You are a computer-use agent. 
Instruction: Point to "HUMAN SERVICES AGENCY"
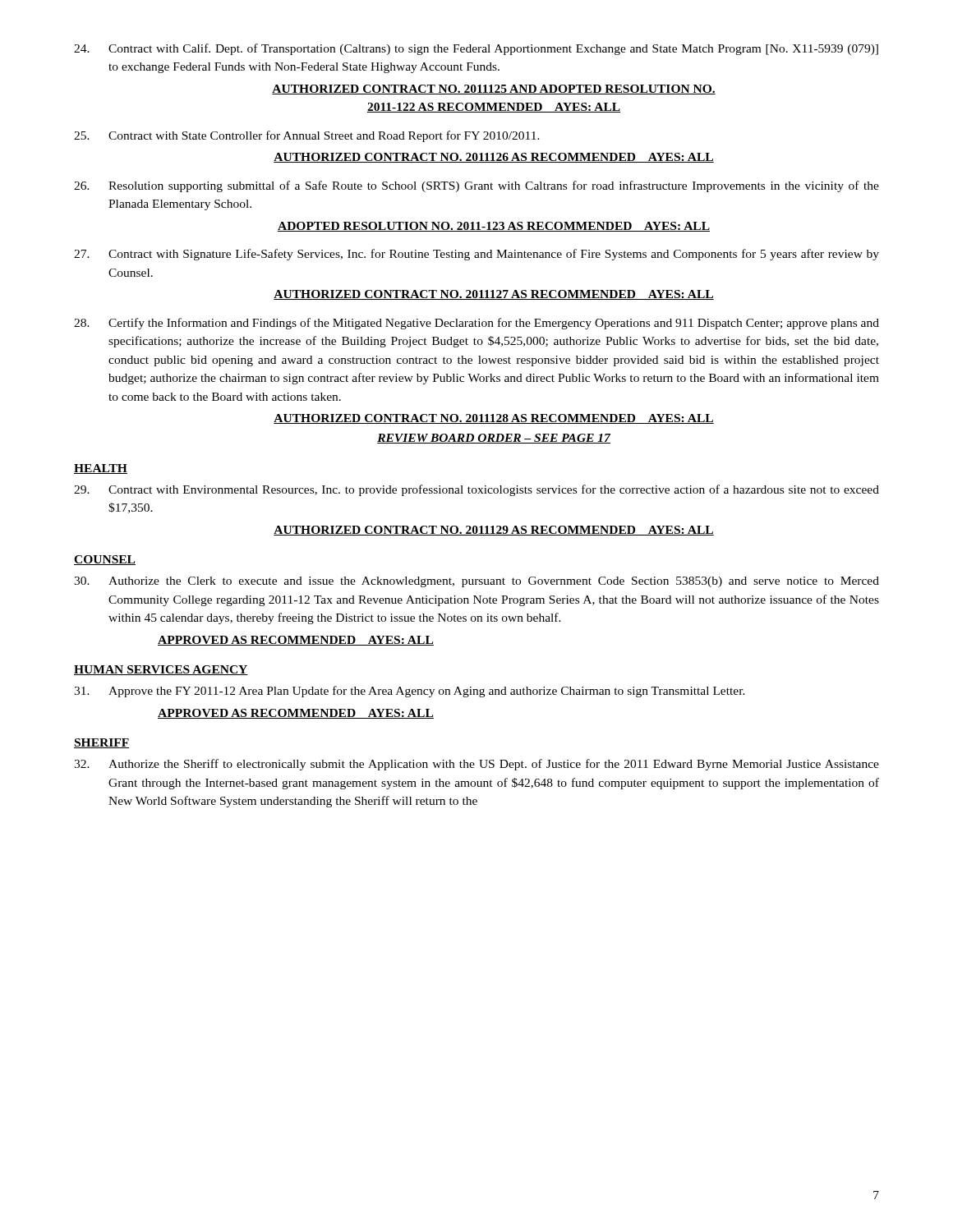[161, 669]
